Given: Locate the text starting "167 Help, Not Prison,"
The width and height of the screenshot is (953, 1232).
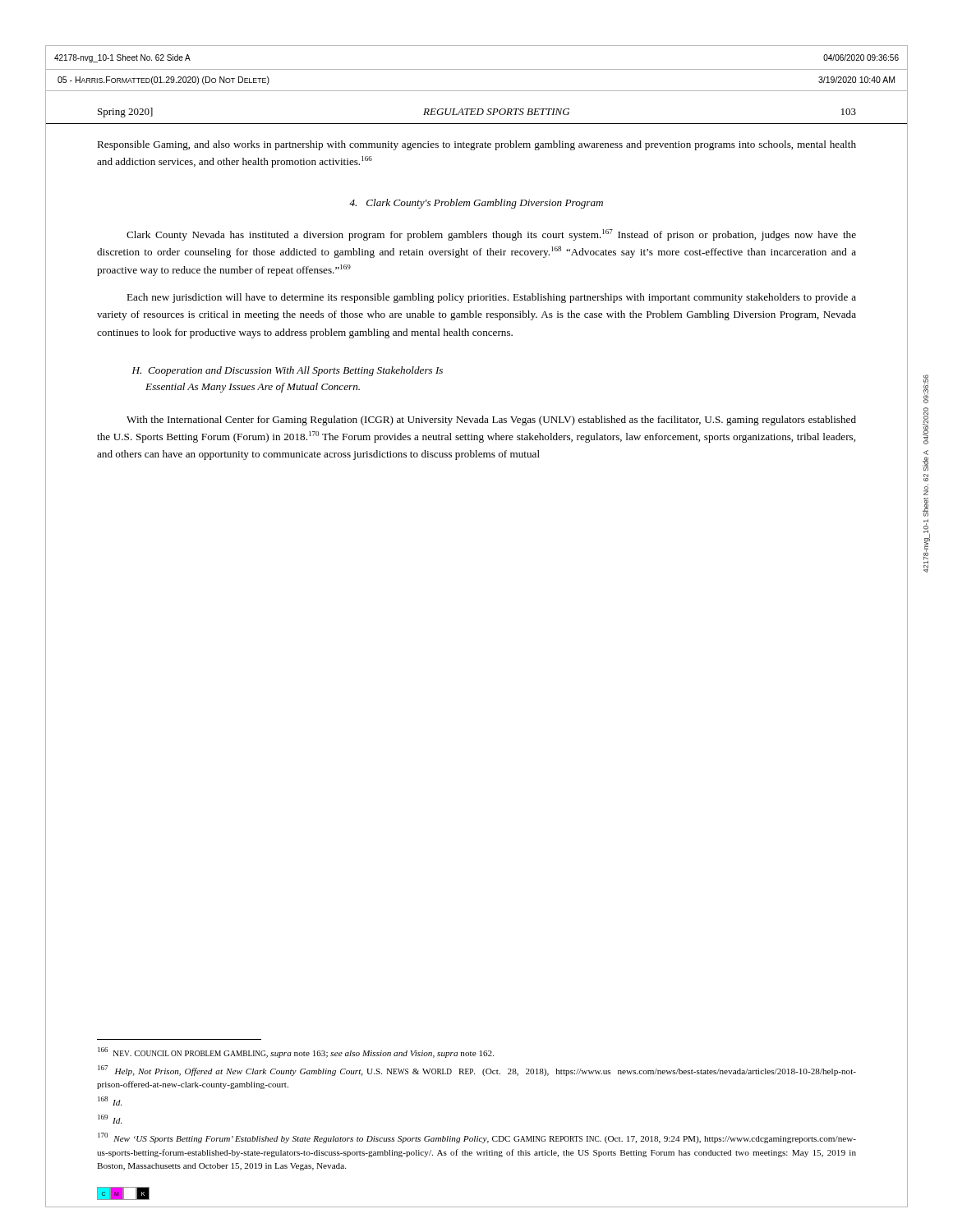Looking at the screenshot, I should coord(476,1076).
